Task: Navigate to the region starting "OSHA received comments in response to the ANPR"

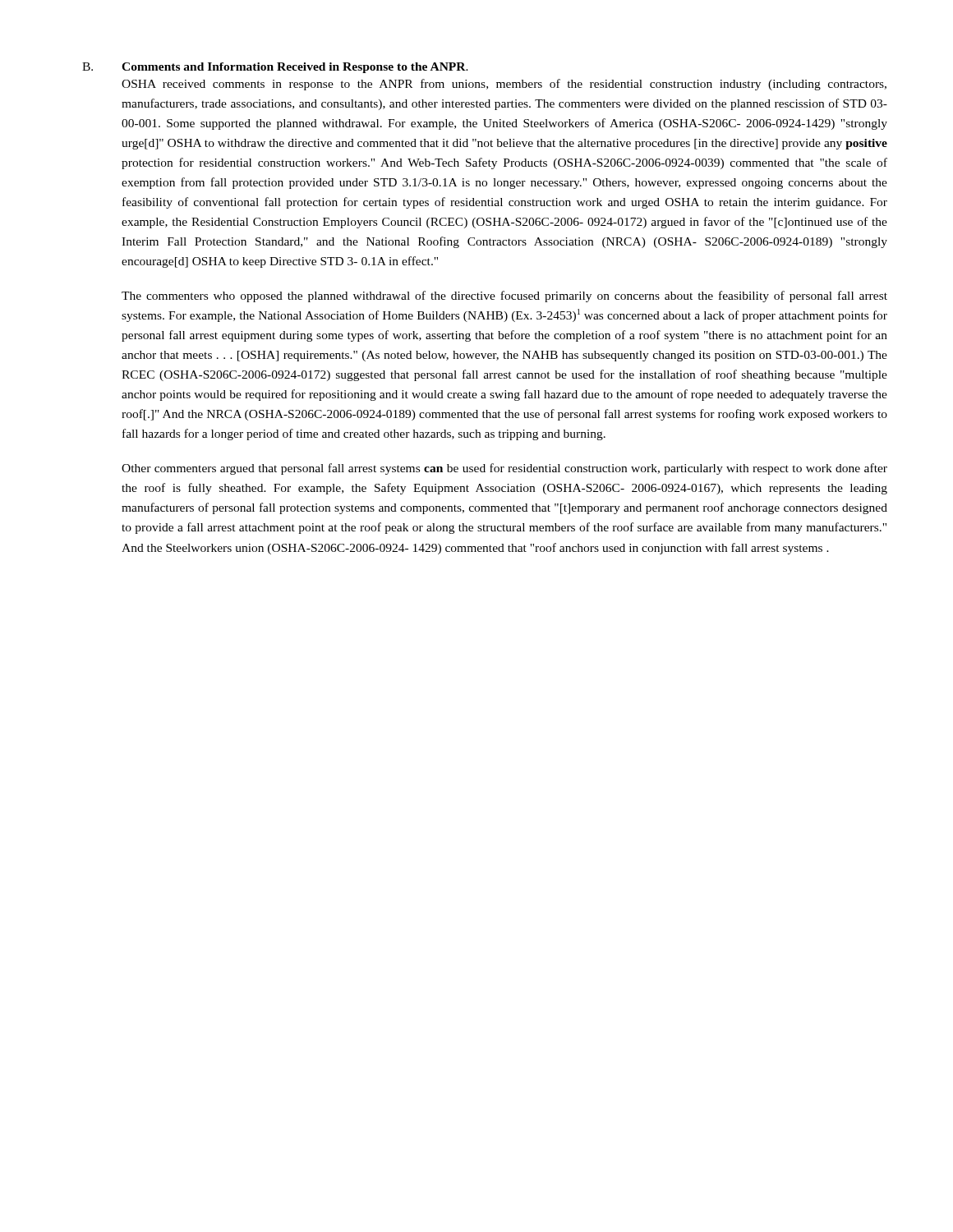Action: tap(504, 172)
